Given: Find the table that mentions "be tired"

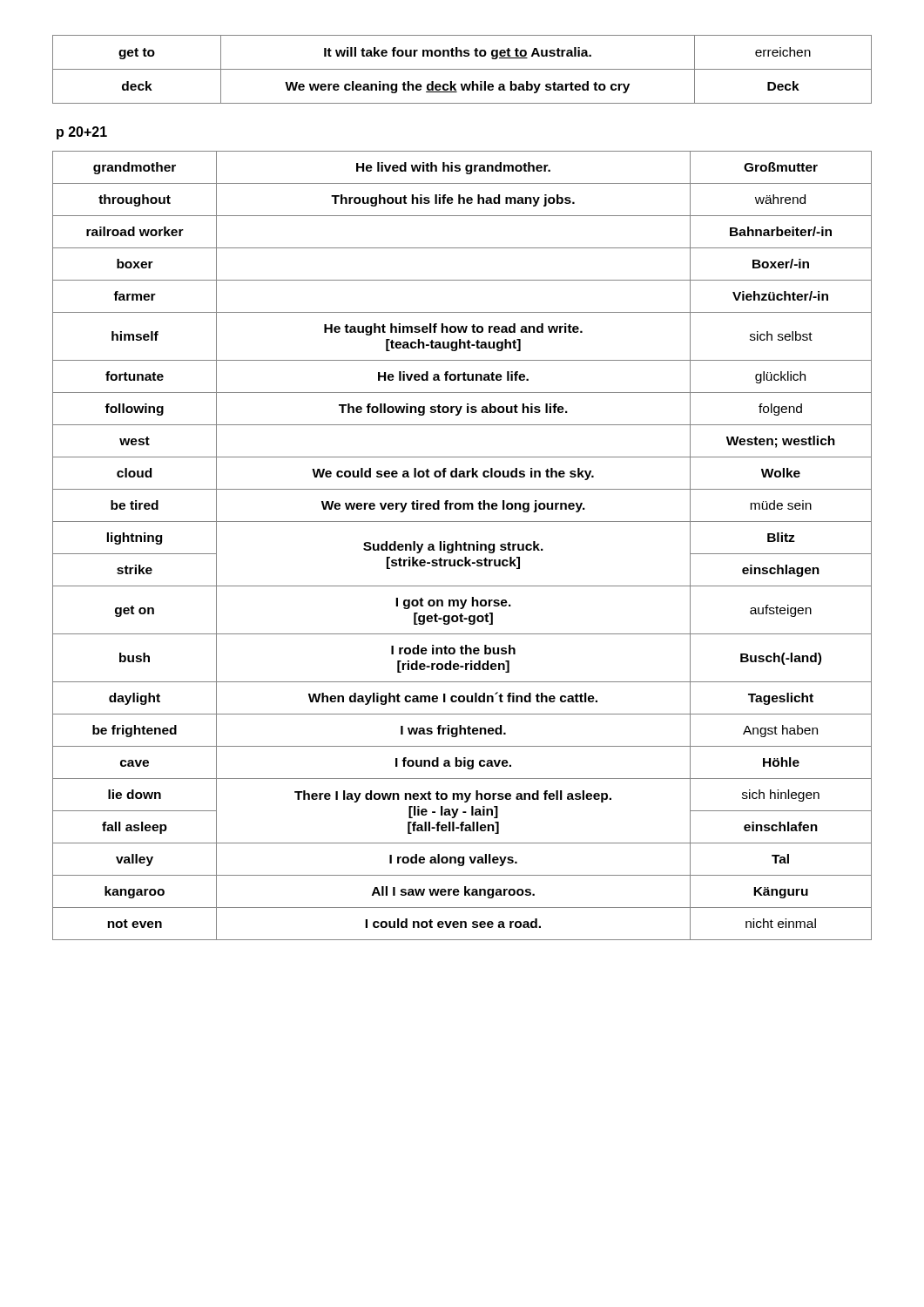Looking at the screenshot, I should pos(462,545).
